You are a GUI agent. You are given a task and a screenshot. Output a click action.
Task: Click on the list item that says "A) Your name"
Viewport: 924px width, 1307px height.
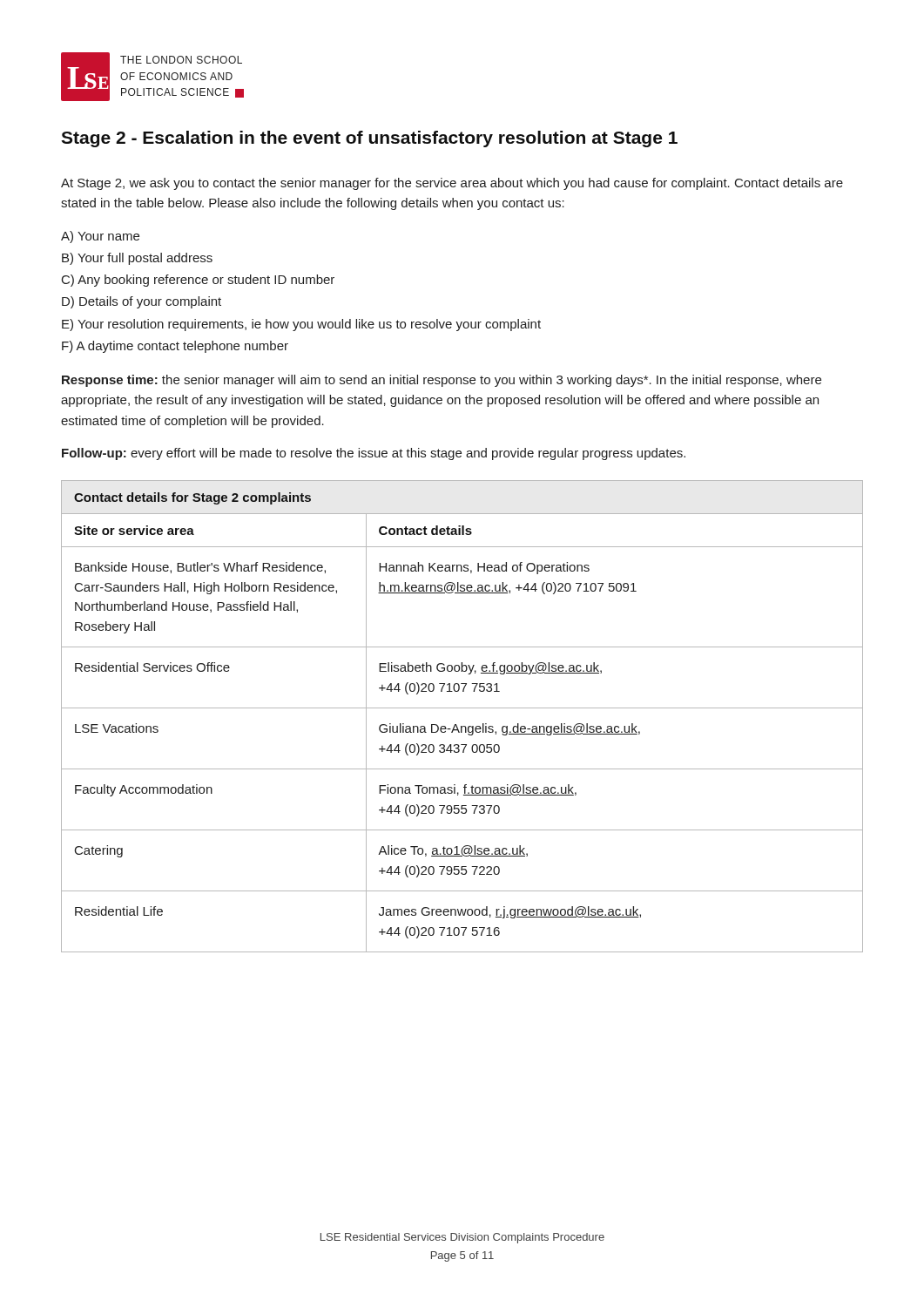click(x=101, y=235)
